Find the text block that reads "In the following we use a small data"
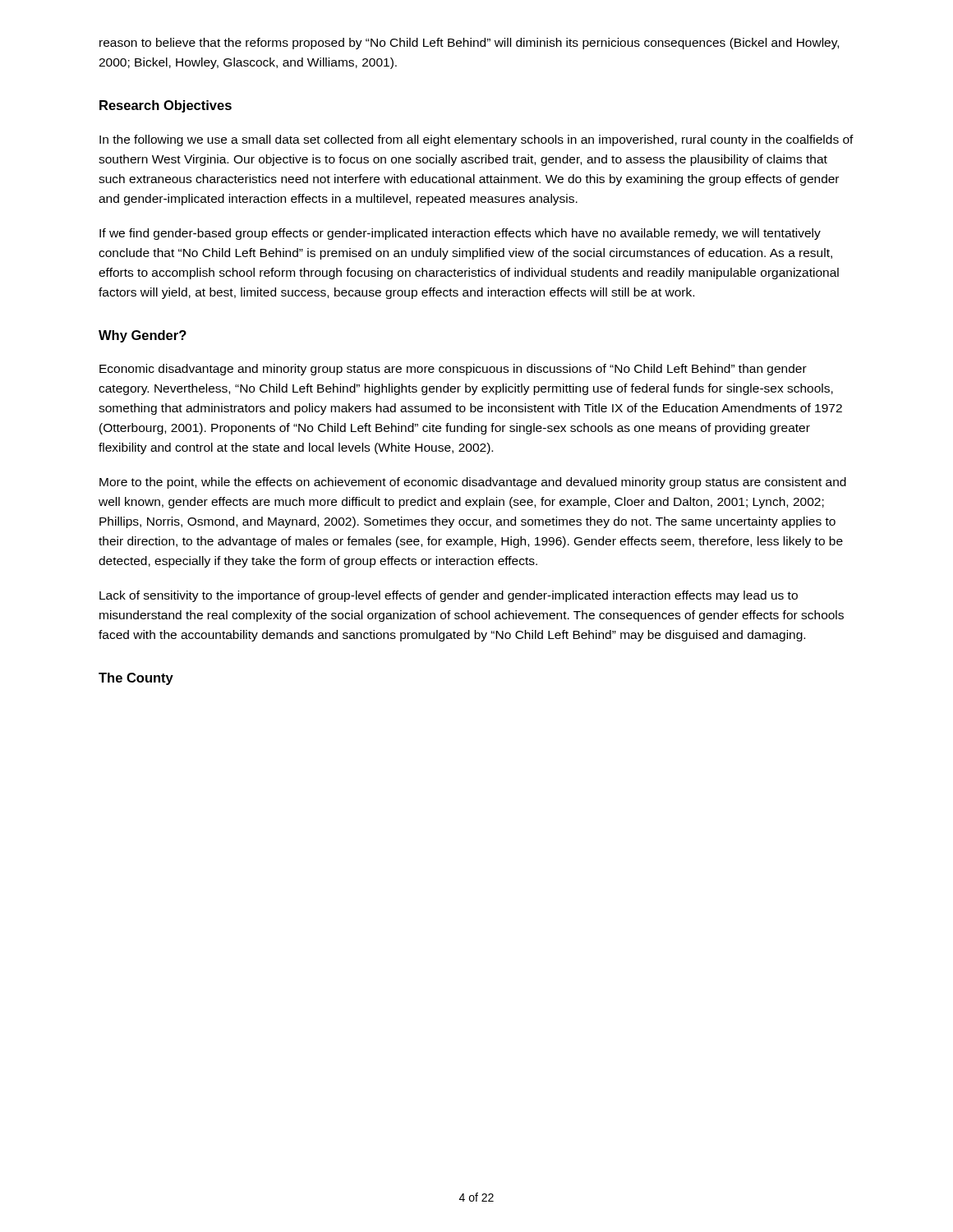The width and height of the screenshot is (953, 1232). [x=476, y=168]
